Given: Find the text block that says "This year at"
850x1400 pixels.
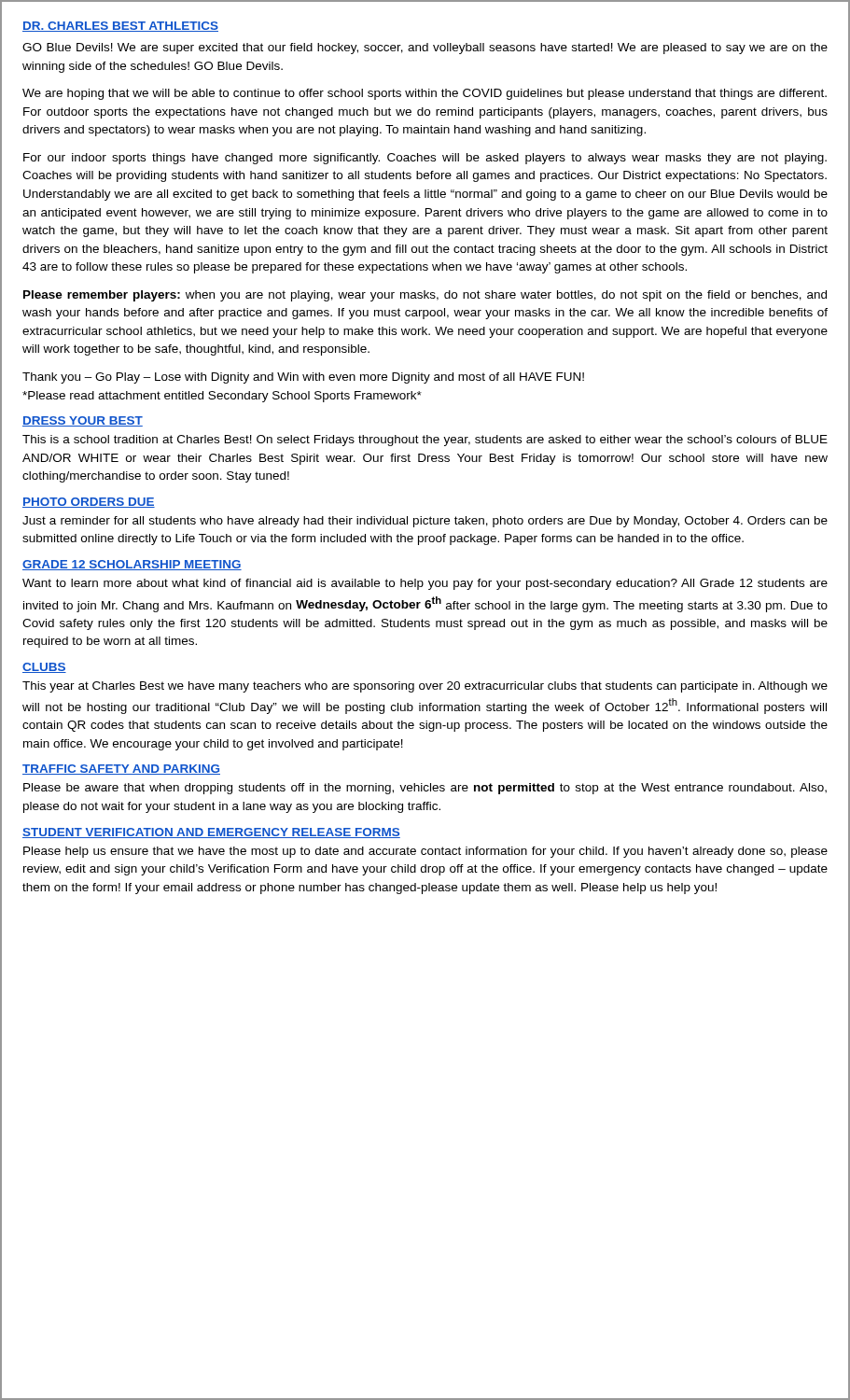Looking at the screenshot, I should pyautogui.click(x=425, y=714).
